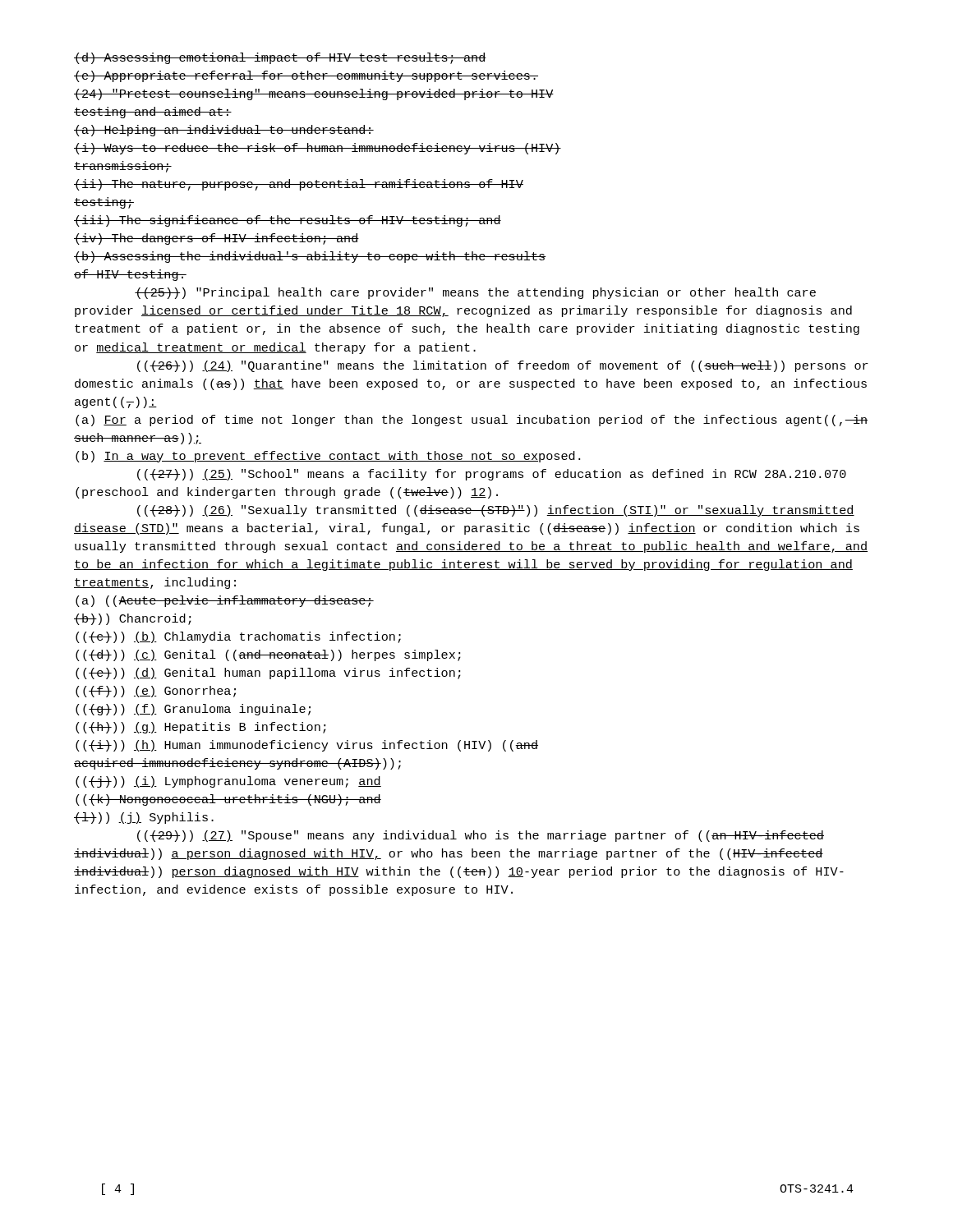Where is the passage that starts "(i) Ways to reduce the"?
Image resolution: width=953 pixels, height=1232 pixels.
pyautogui.click(x=317, y=149)
